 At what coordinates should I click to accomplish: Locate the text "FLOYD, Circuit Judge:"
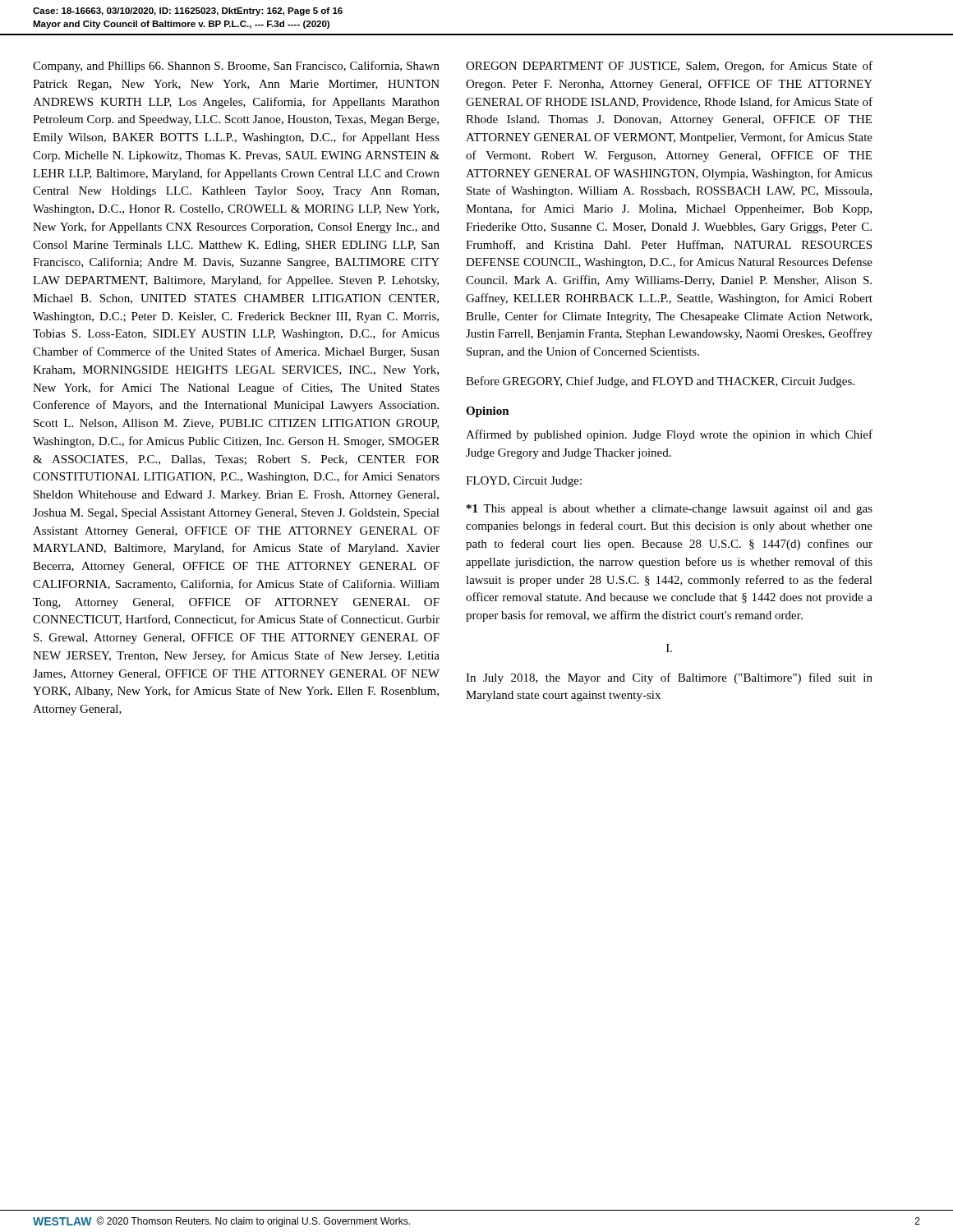tap(524, 480)
